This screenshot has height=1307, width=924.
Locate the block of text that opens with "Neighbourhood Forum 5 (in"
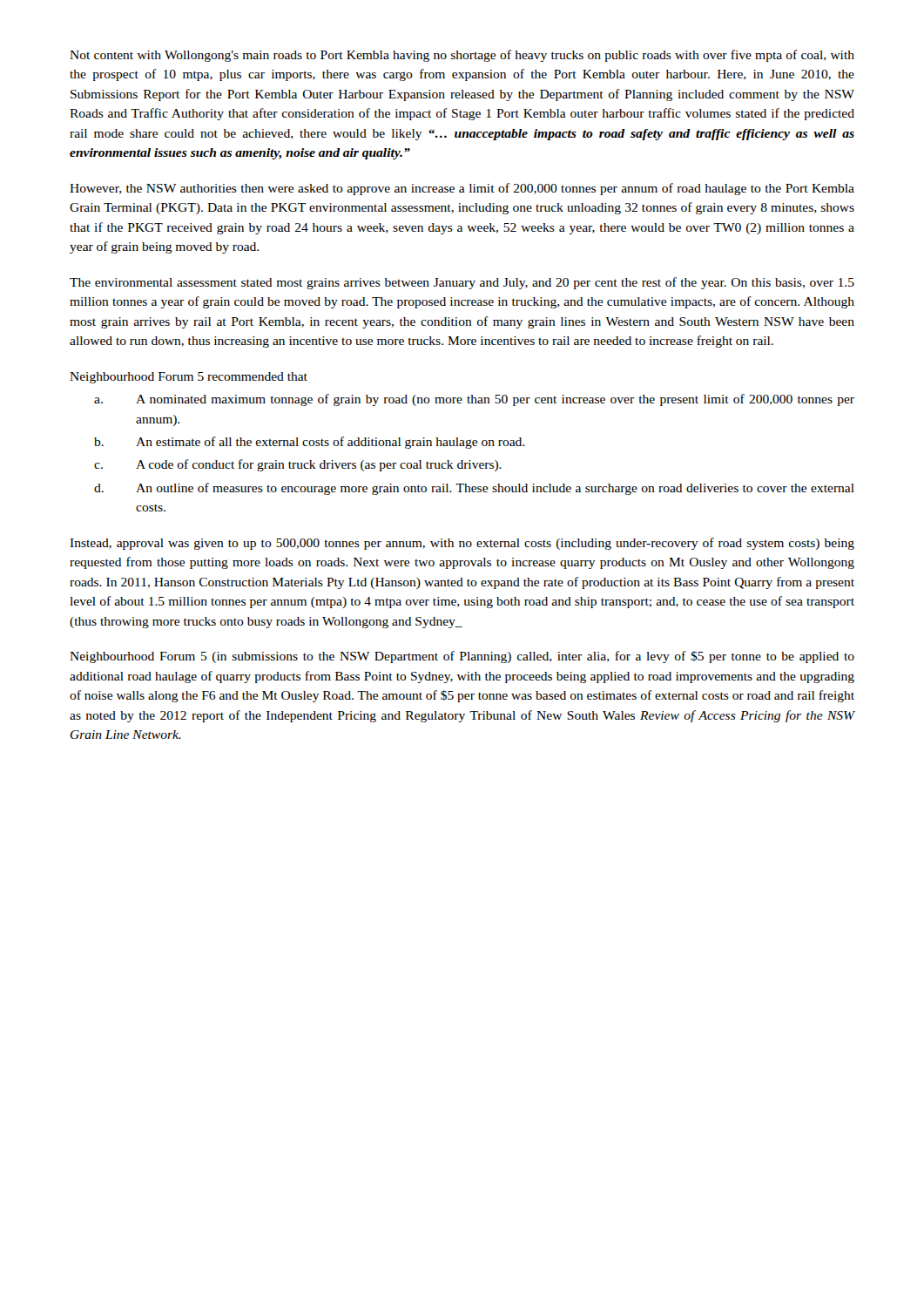[x=462, y=695]
